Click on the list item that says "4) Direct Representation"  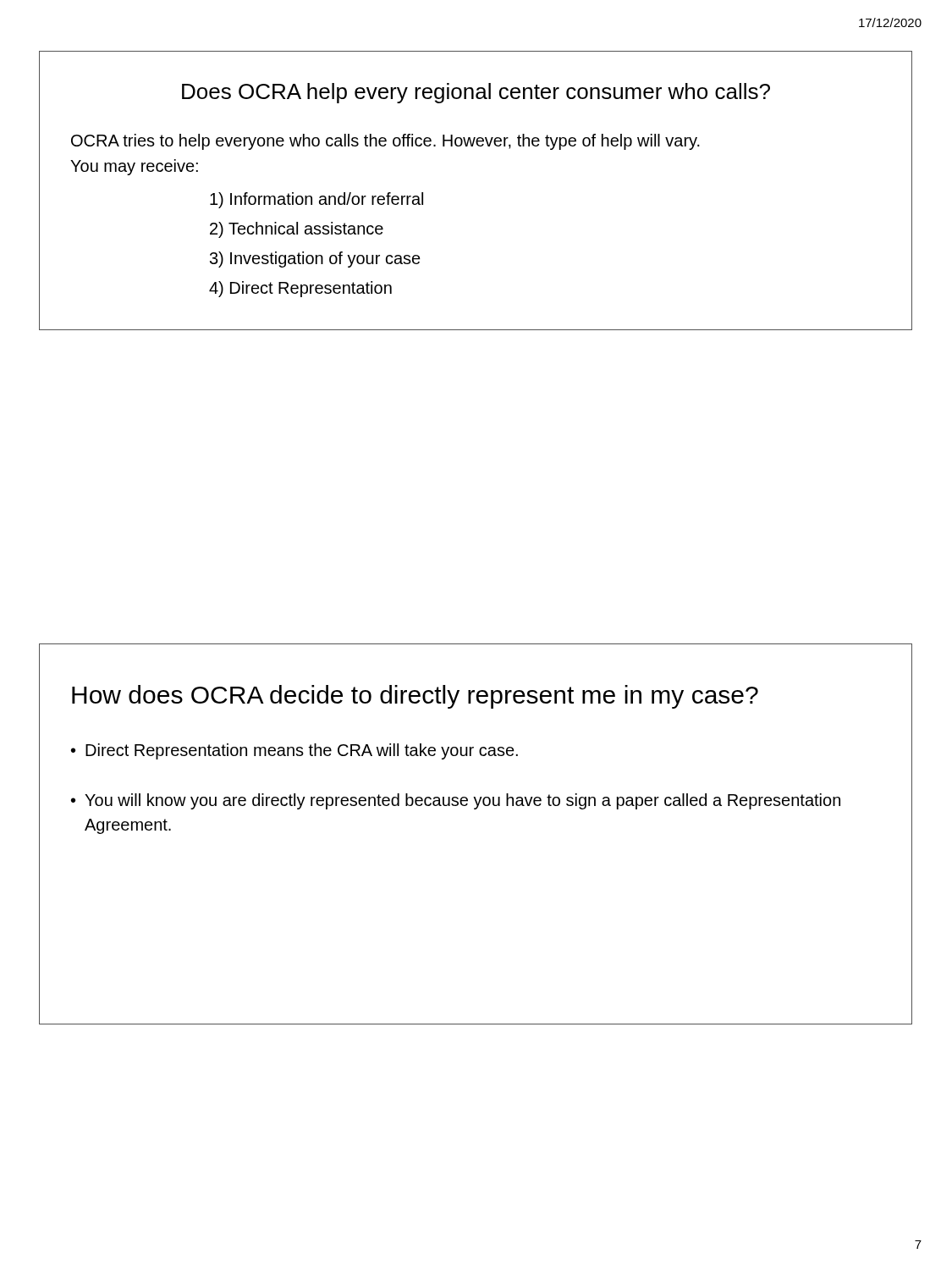301,288
